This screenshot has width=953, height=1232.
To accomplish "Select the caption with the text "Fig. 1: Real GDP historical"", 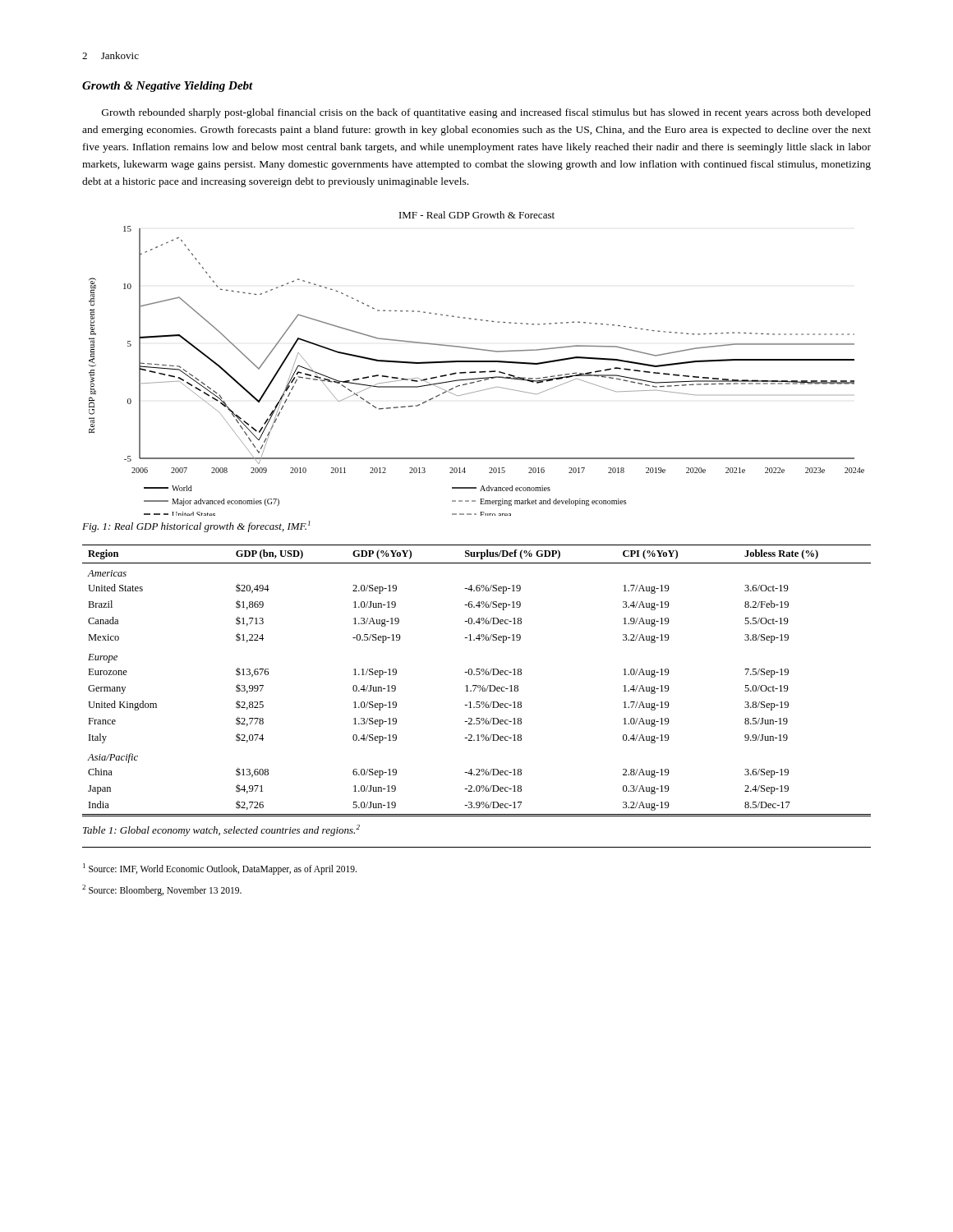I will tap(197, 526).
